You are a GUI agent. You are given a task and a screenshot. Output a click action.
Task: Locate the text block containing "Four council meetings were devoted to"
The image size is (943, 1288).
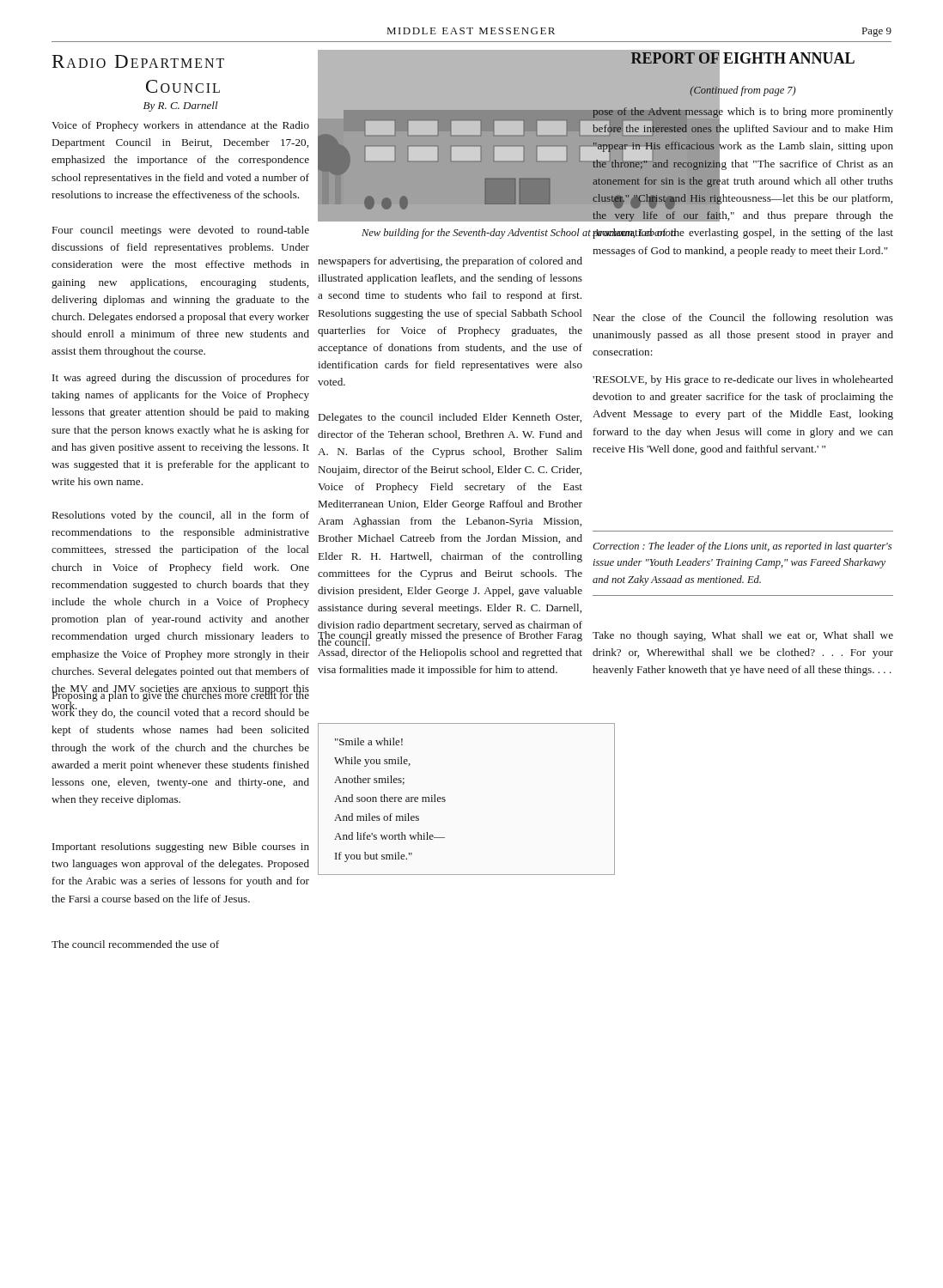[180, 290]
